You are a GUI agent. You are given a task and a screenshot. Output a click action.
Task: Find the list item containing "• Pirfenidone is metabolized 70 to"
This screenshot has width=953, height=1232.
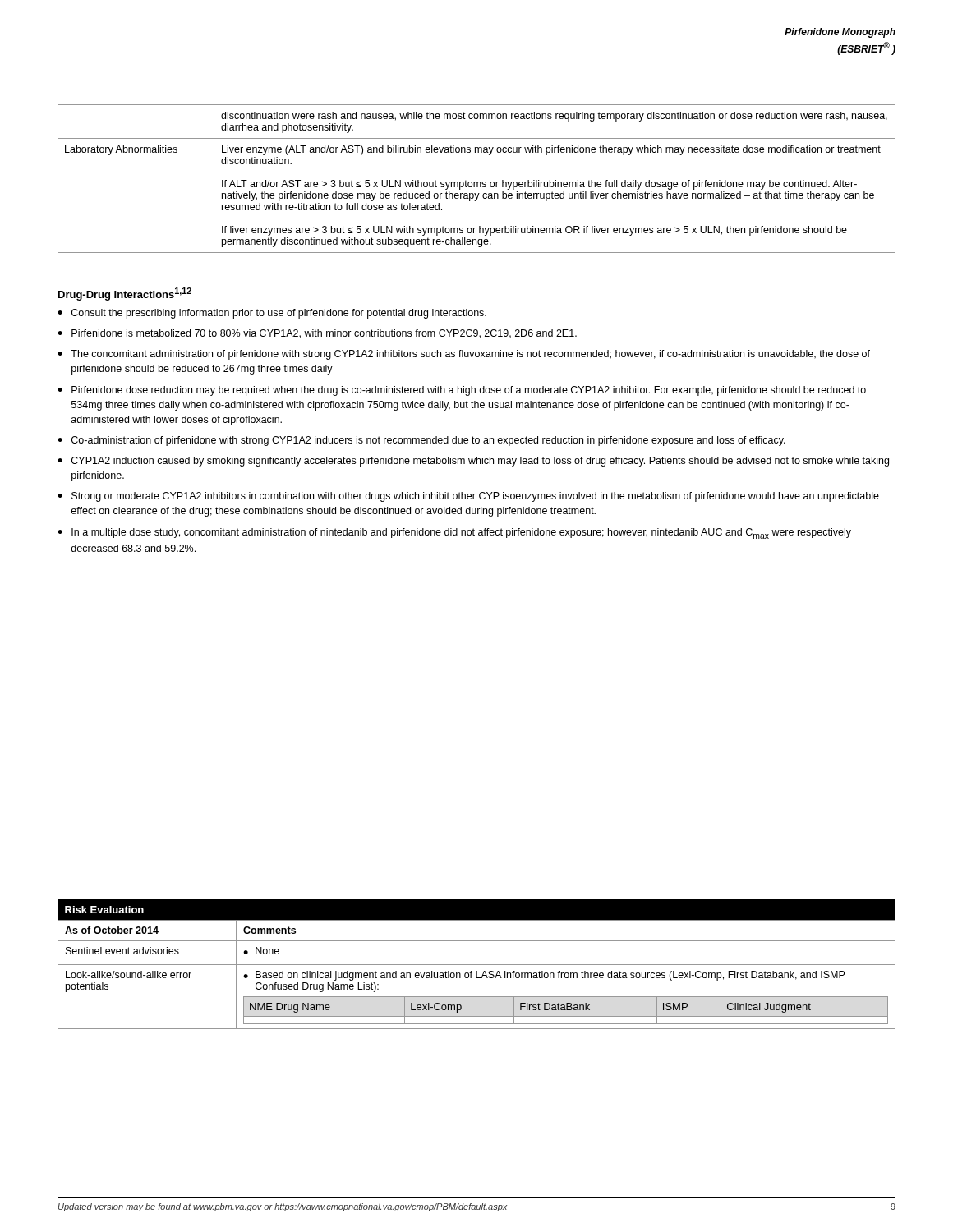click(317, 334)
